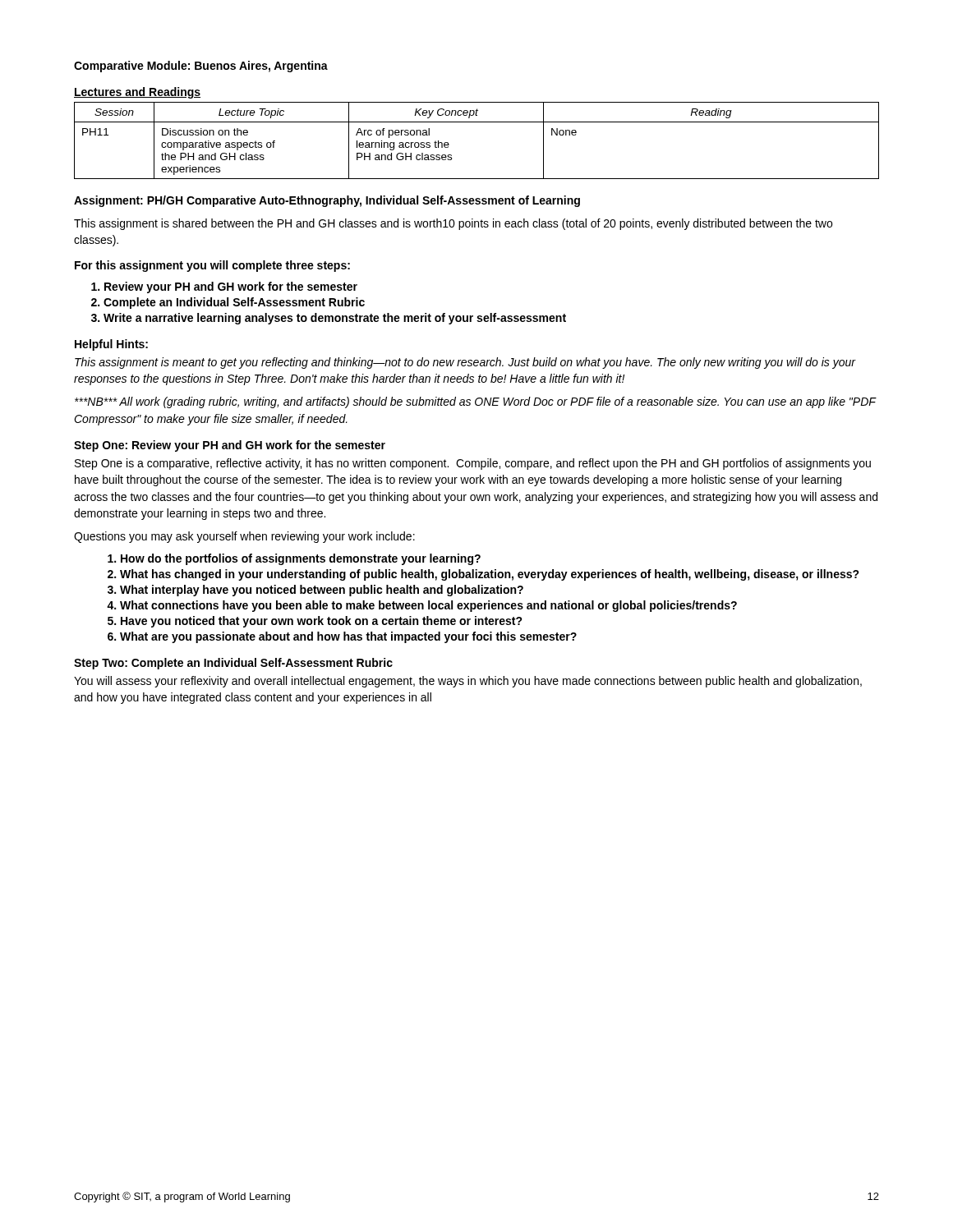Image resolution: width=953 pixels, height=1232 pixels.
Task: Locate the block of text that opens with "What has changed"
Action: pyautogui.click(x=490, y=574)
